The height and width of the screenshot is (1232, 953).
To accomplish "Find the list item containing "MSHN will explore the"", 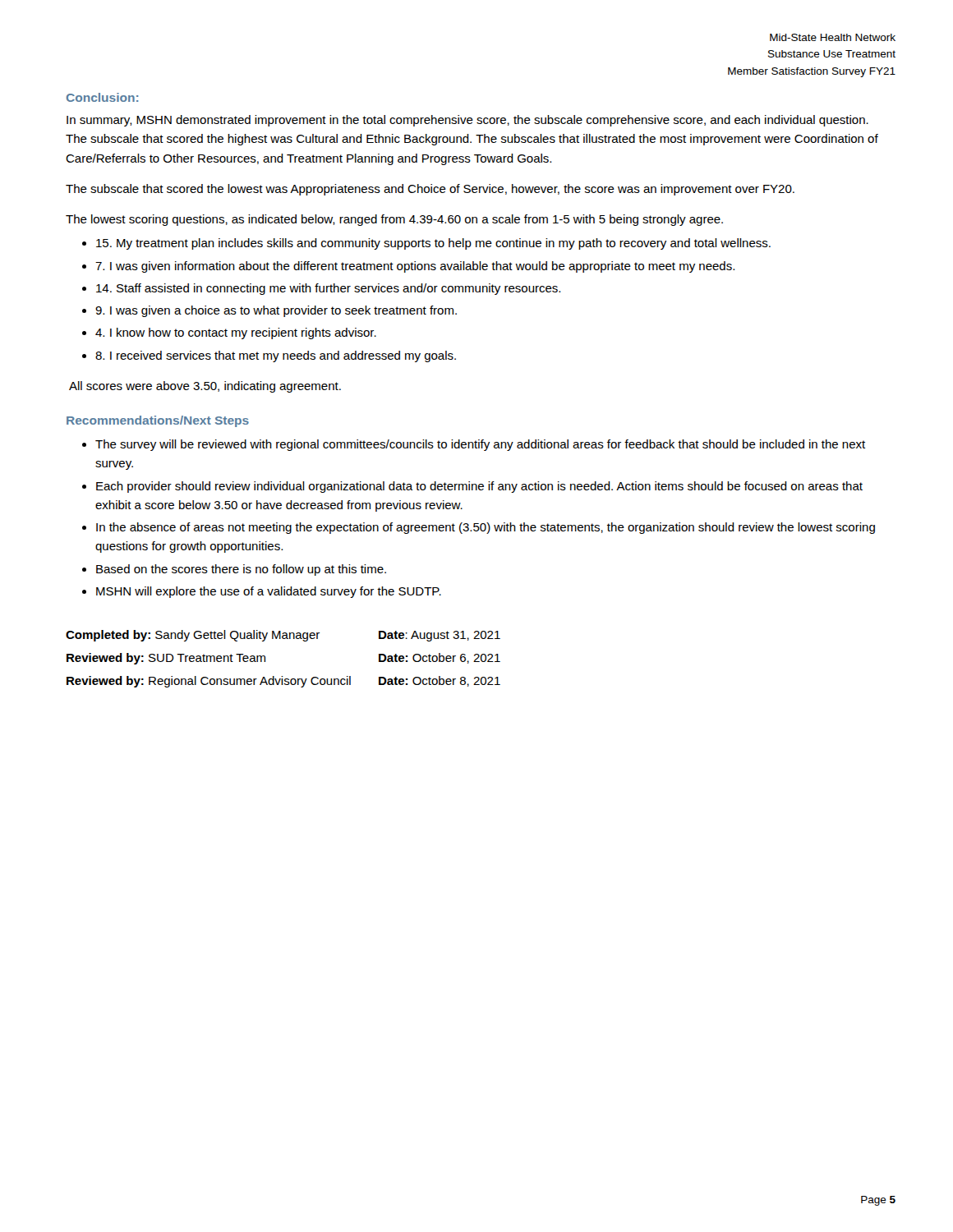I will [268, 591].
